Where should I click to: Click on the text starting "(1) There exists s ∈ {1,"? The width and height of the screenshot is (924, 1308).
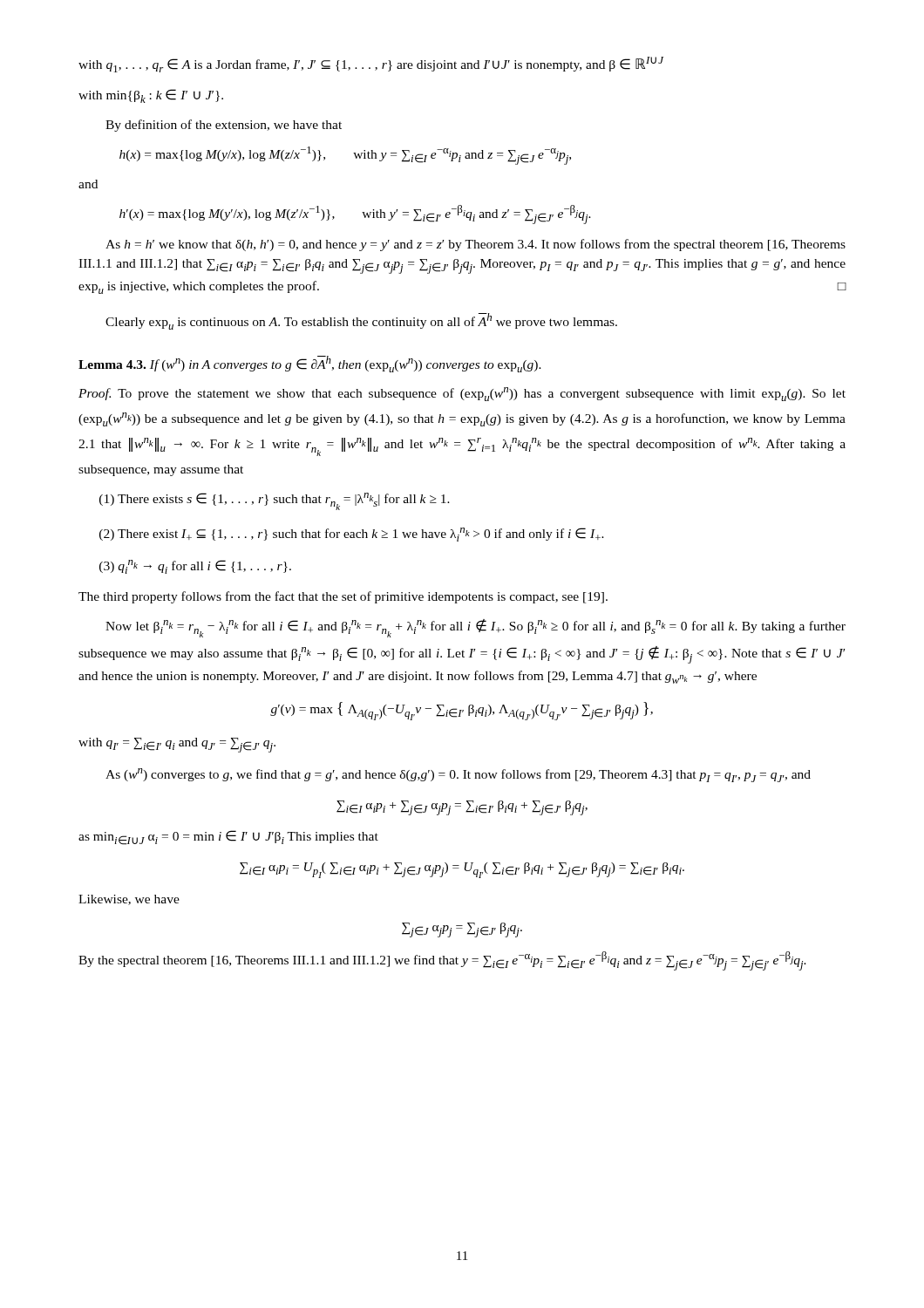(275, 501)
